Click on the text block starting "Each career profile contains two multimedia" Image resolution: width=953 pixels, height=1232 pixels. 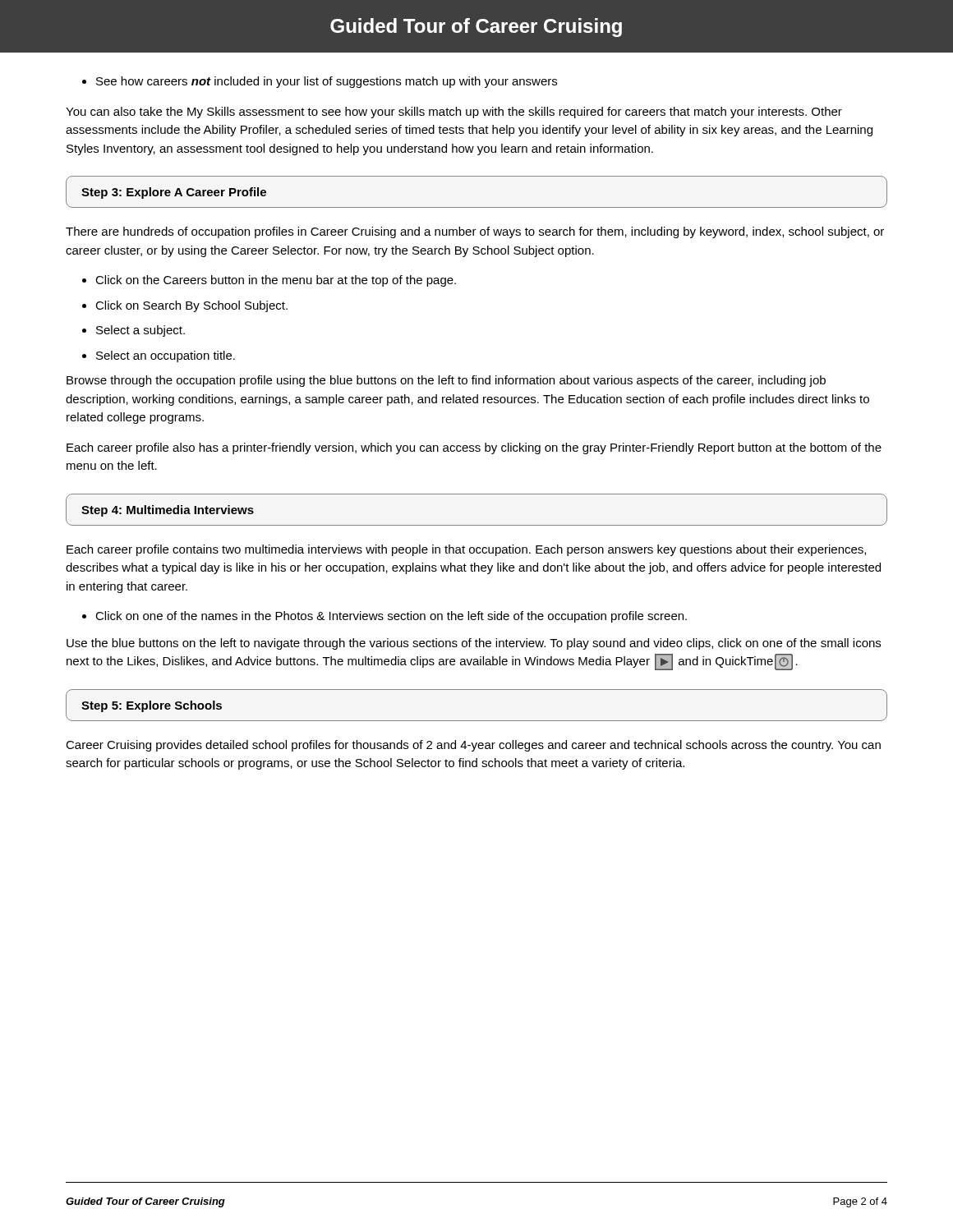(x=474, y=567)
